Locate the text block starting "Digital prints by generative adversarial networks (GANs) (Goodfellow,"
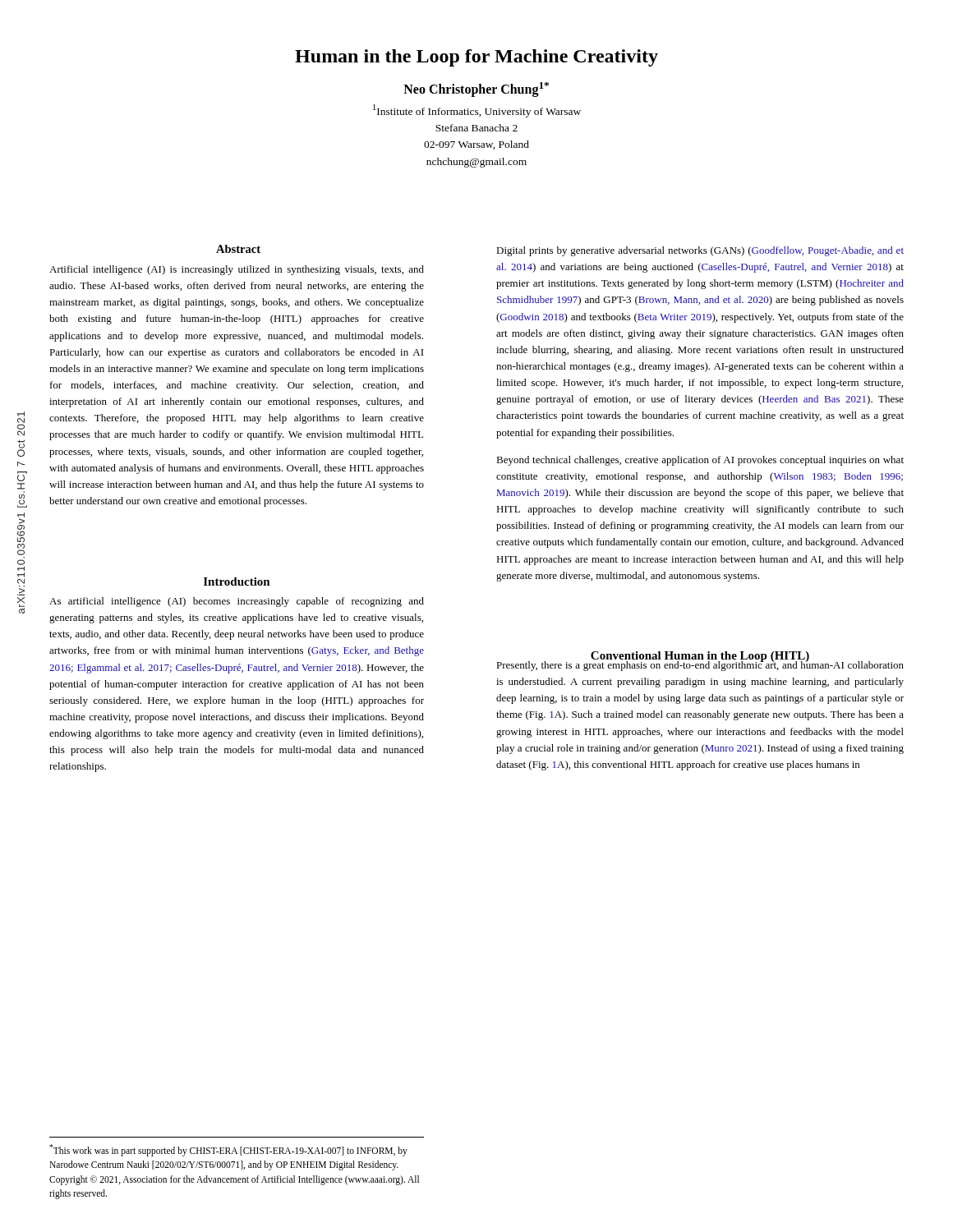The height and width of the screenshot is (1232, 953). 700,413
